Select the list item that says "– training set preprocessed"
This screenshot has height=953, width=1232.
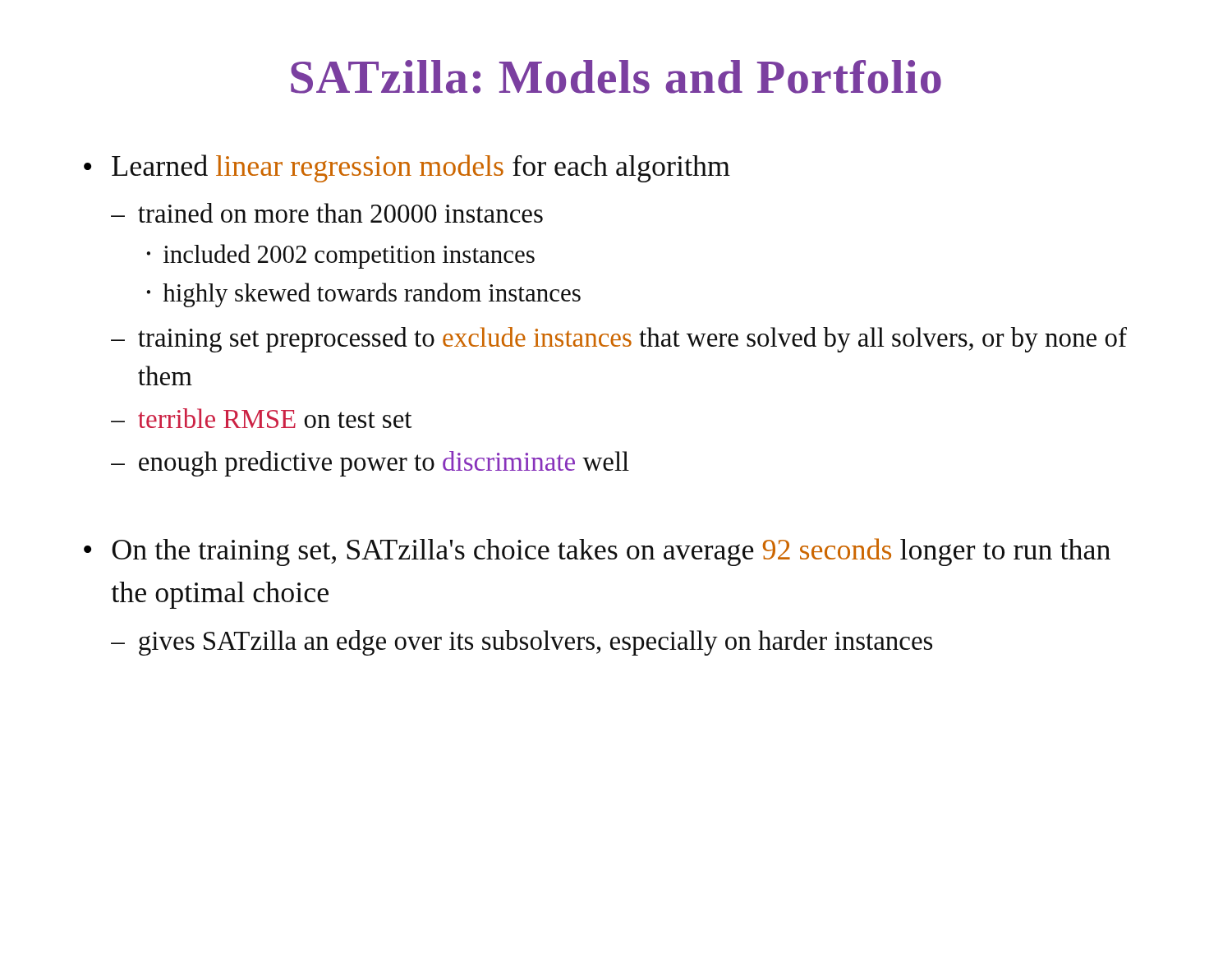tap(630, 357)
